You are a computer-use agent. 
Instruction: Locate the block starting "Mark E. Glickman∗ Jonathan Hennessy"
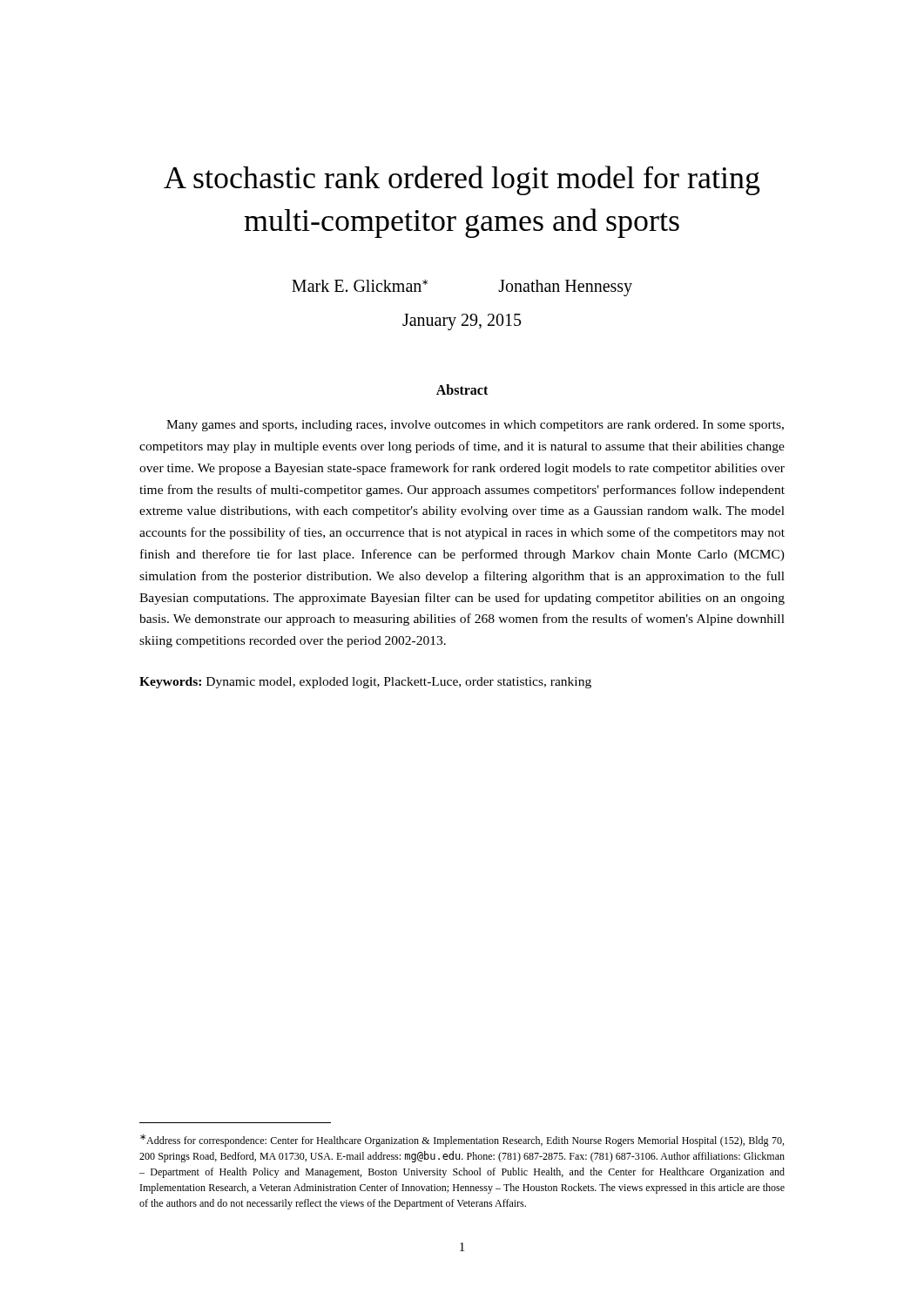(361, 287)
